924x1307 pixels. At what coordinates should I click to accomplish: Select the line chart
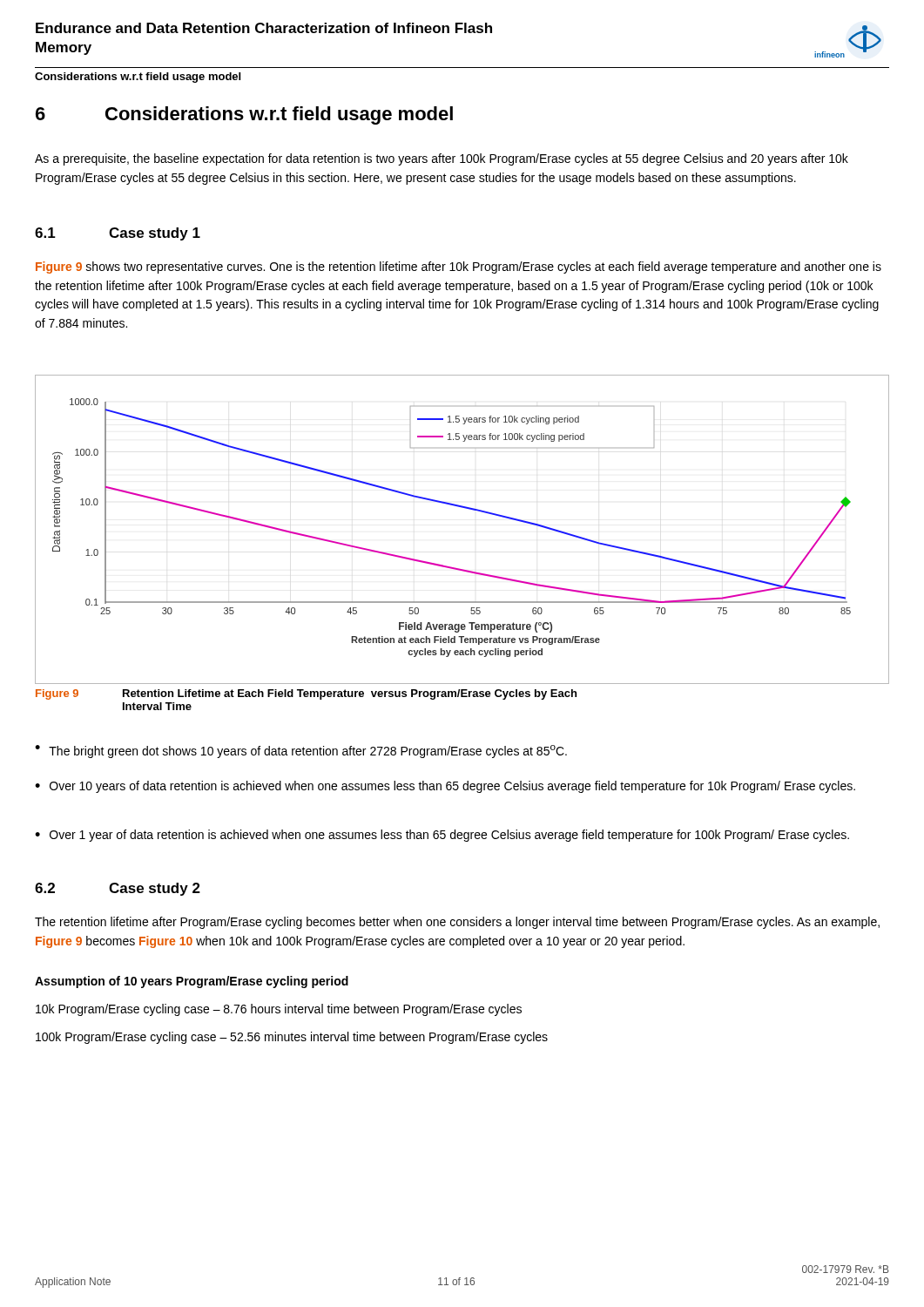click(x=462, y=529)
